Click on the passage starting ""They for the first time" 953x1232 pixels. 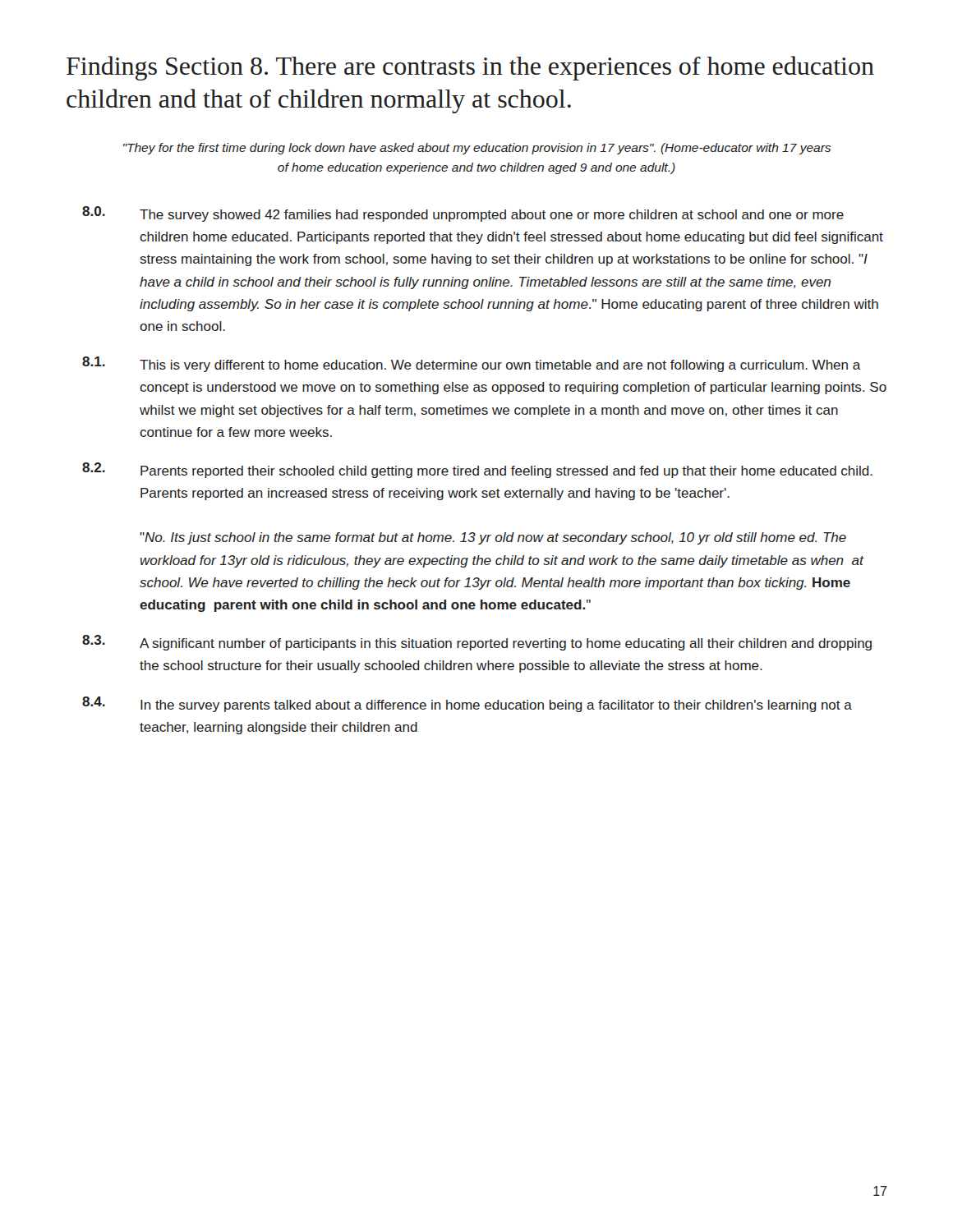click(476, 157)
